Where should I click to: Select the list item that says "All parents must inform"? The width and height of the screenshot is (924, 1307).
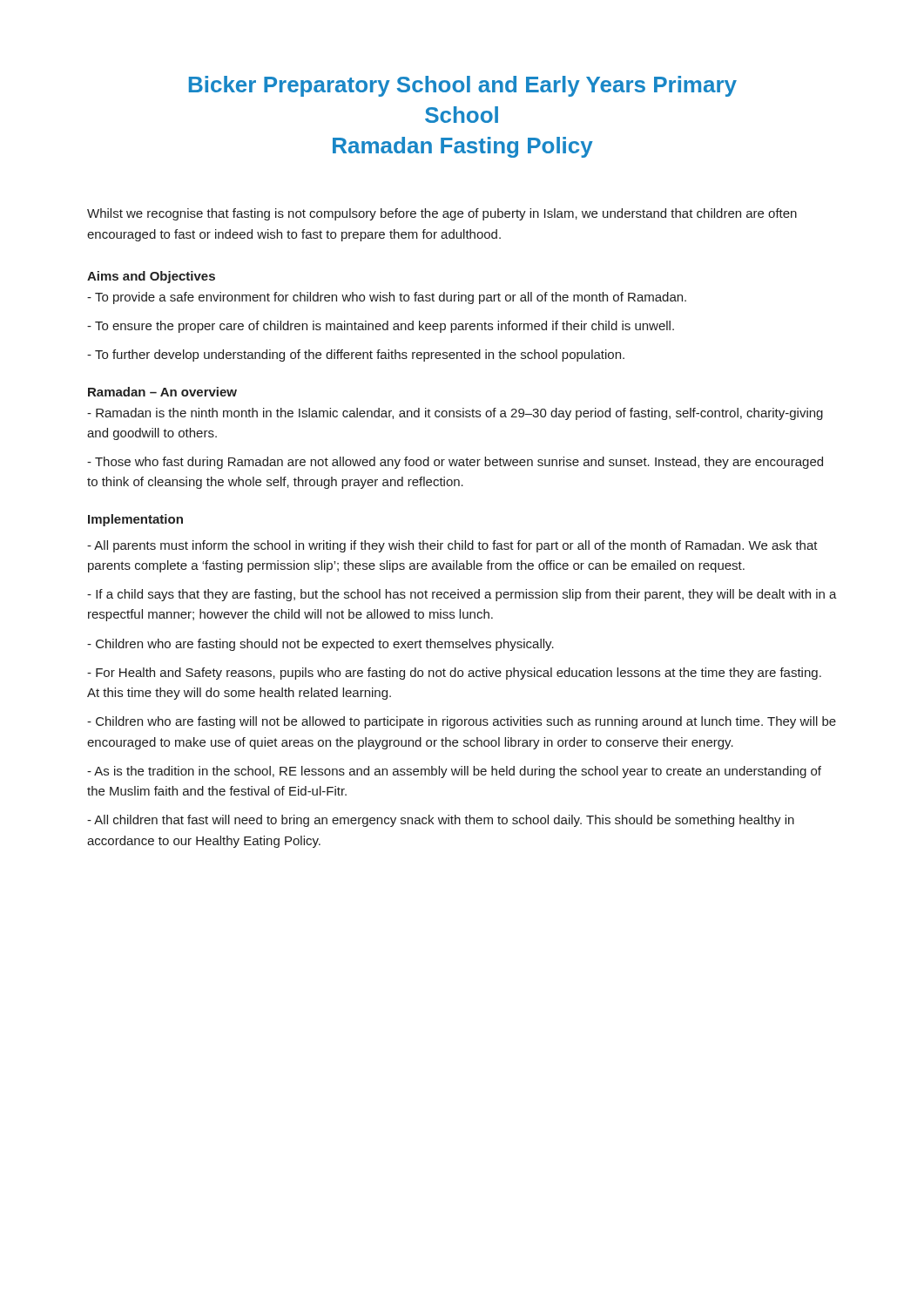(x=452, y=555)
